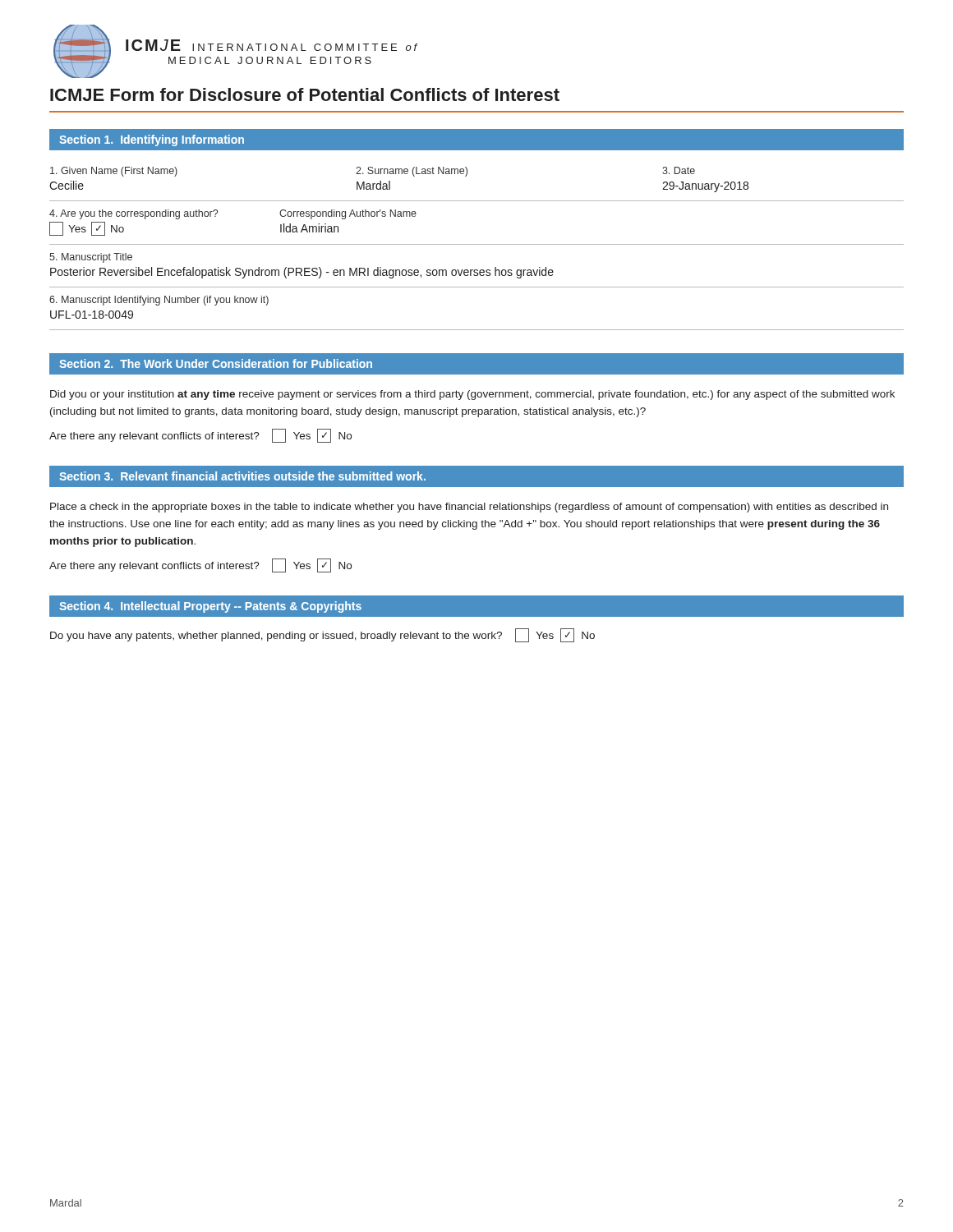Select the text block with the text "Place a check in the appropriate boxes"
This screenshot has width=953, height=1232.
[469, 523]
